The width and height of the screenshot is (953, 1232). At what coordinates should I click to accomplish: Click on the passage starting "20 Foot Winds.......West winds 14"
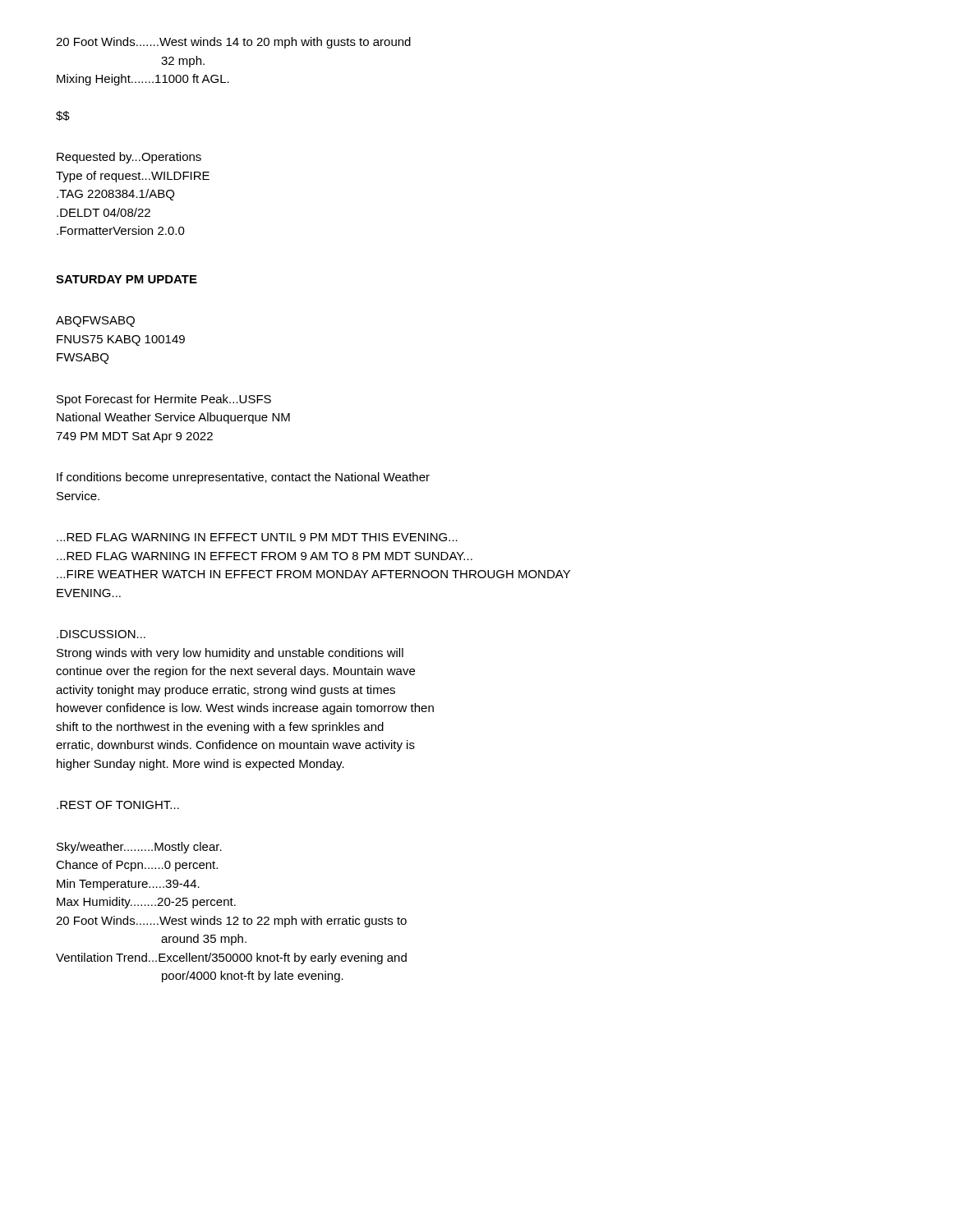coord(233,43)
